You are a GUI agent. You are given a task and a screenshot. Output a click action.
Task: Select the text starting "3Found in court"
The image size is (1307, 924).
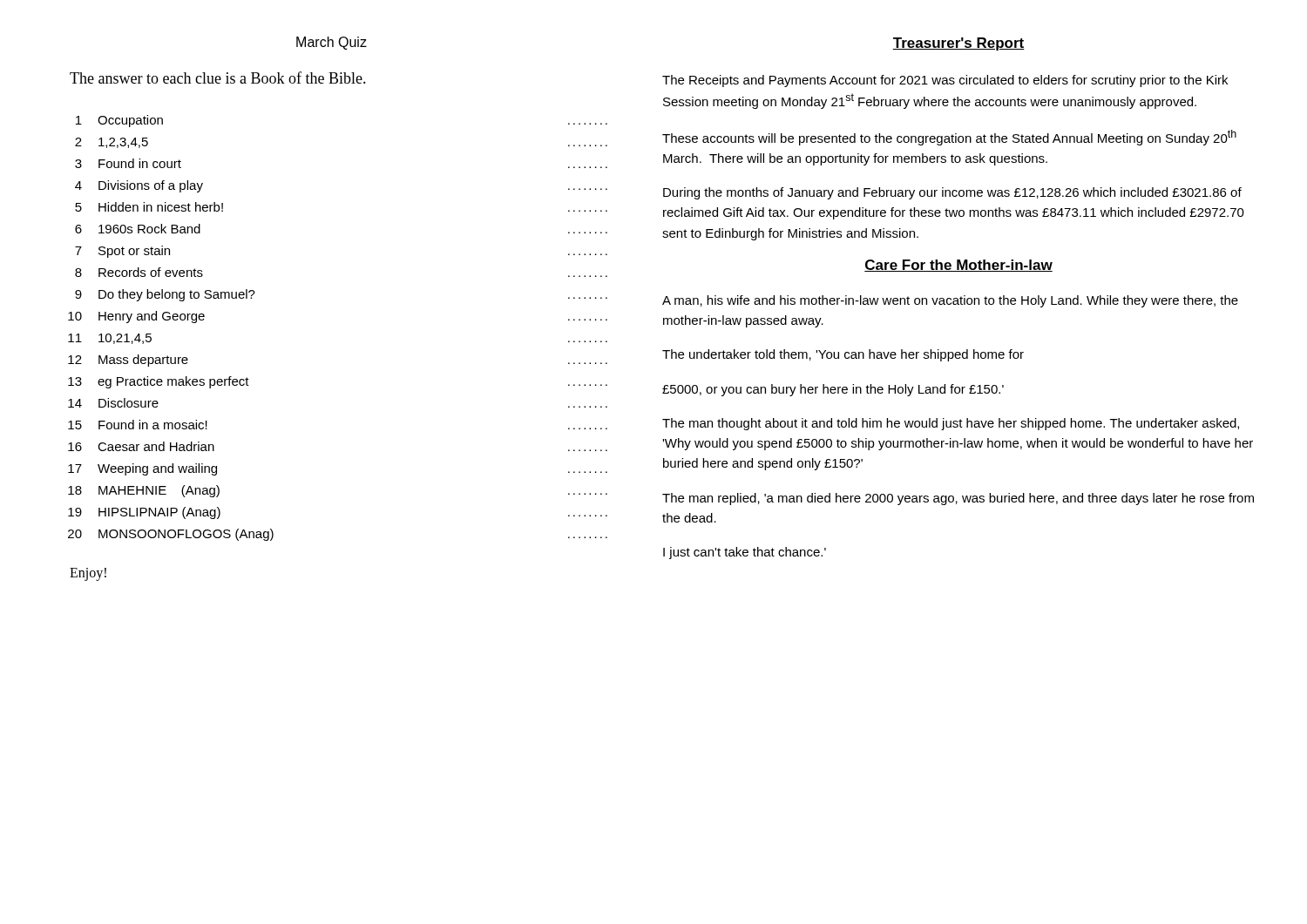[139, 163]
